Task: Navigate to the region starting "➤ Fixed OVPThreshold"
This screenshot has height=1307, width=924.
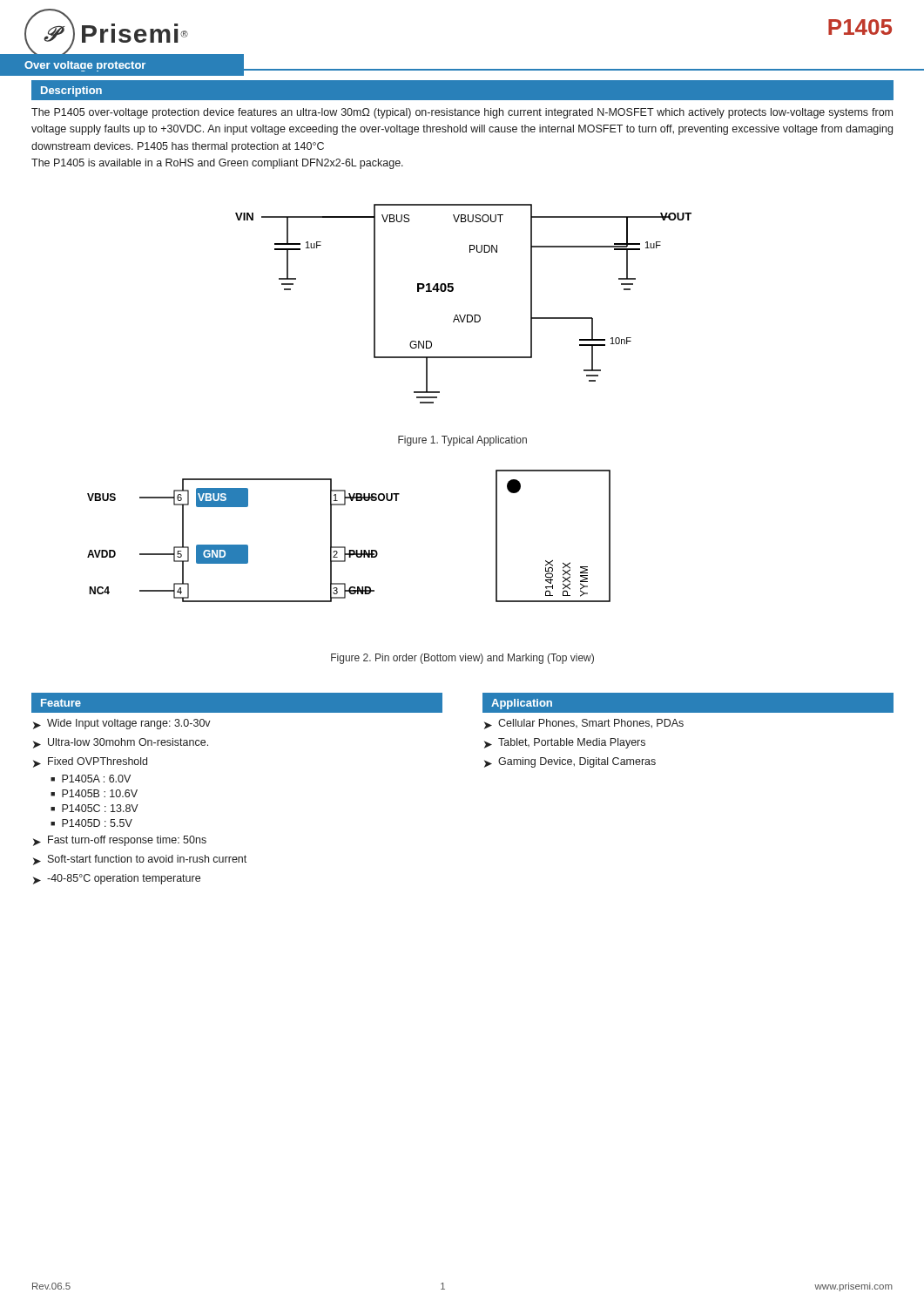Action: [90, 763]
